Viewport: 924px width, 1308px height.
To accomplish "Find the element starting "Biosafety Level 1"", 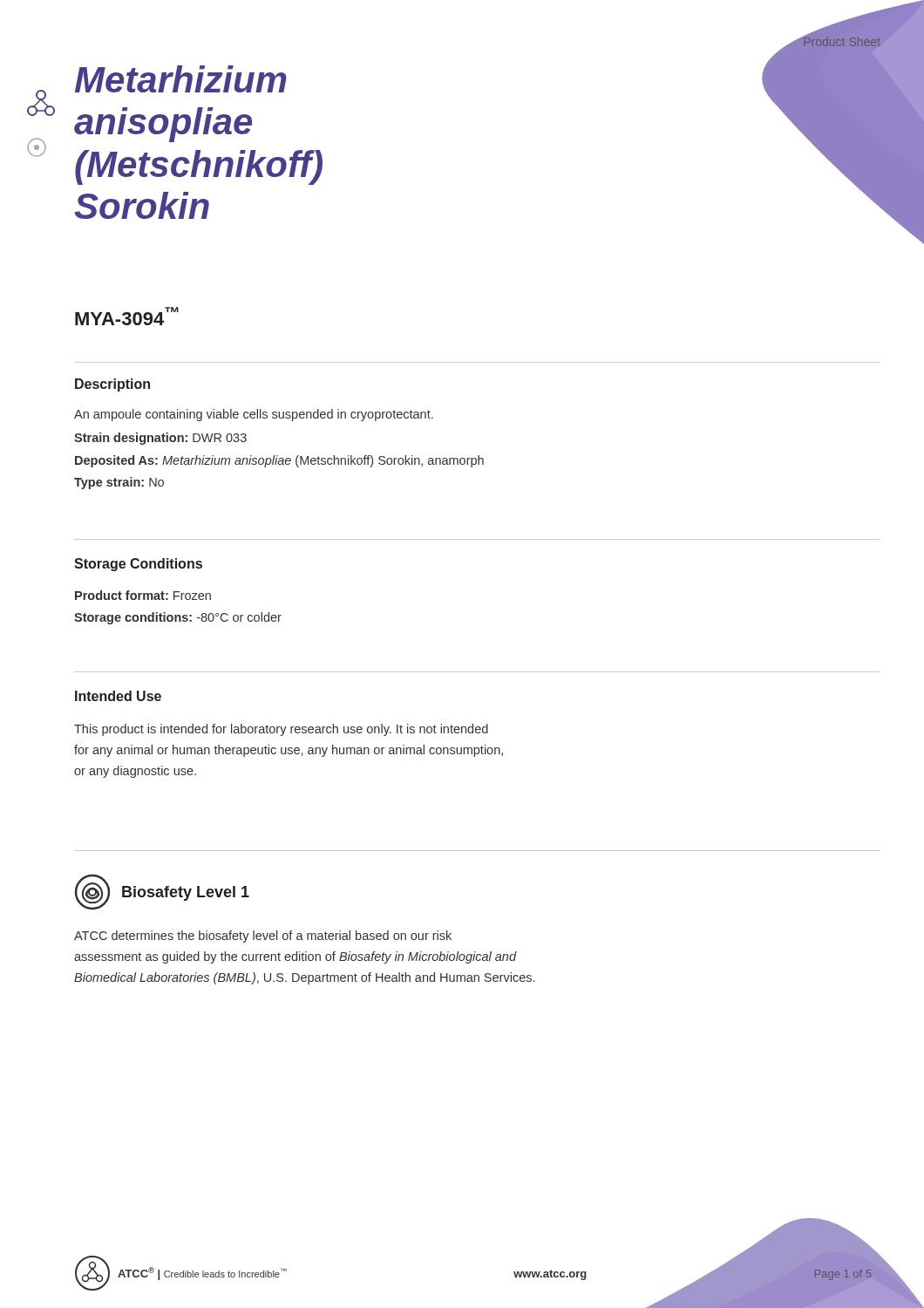I will pos(162,892).
